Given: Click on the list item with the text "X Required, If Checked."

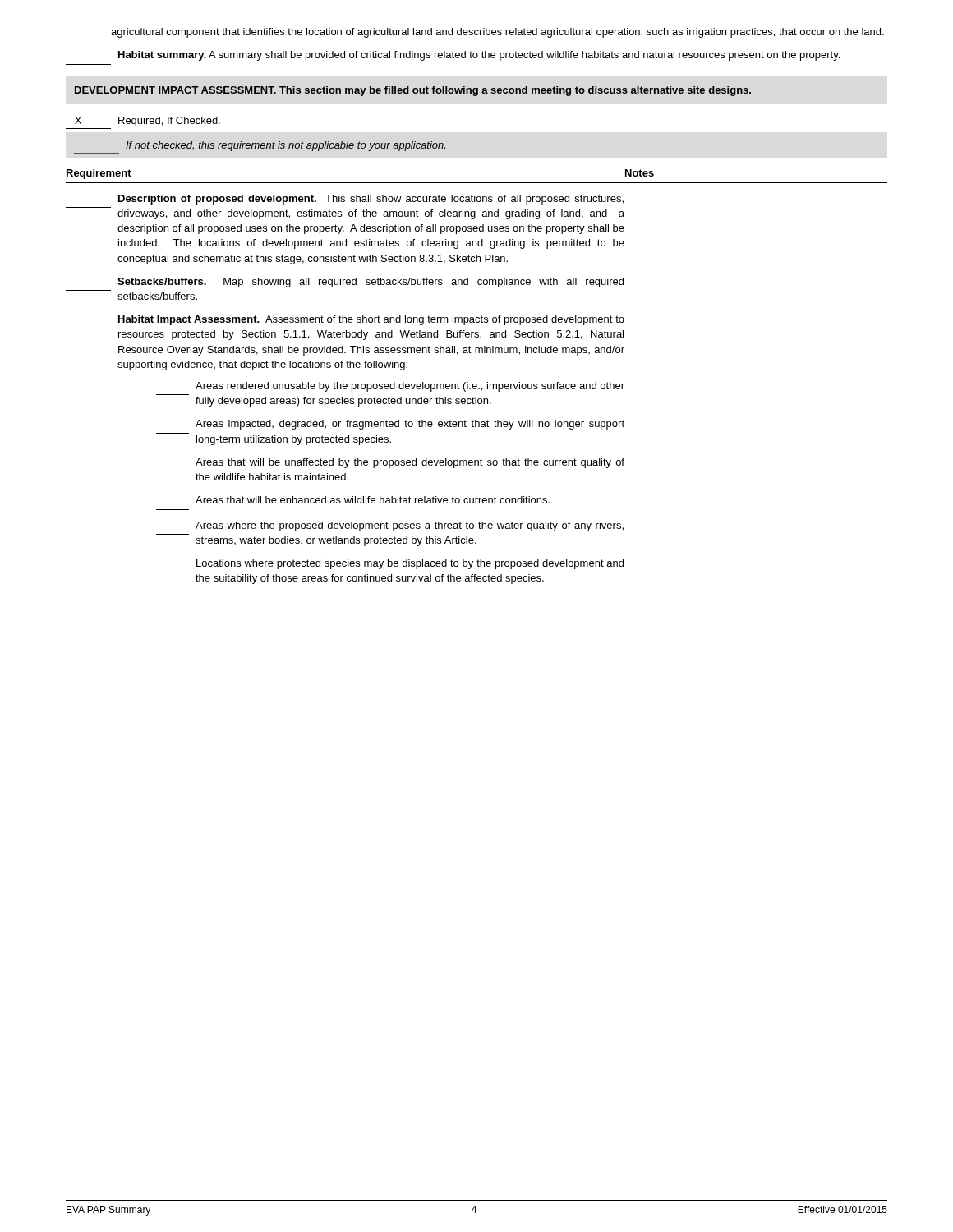Looking at the screenshot, I should point(143,121).
